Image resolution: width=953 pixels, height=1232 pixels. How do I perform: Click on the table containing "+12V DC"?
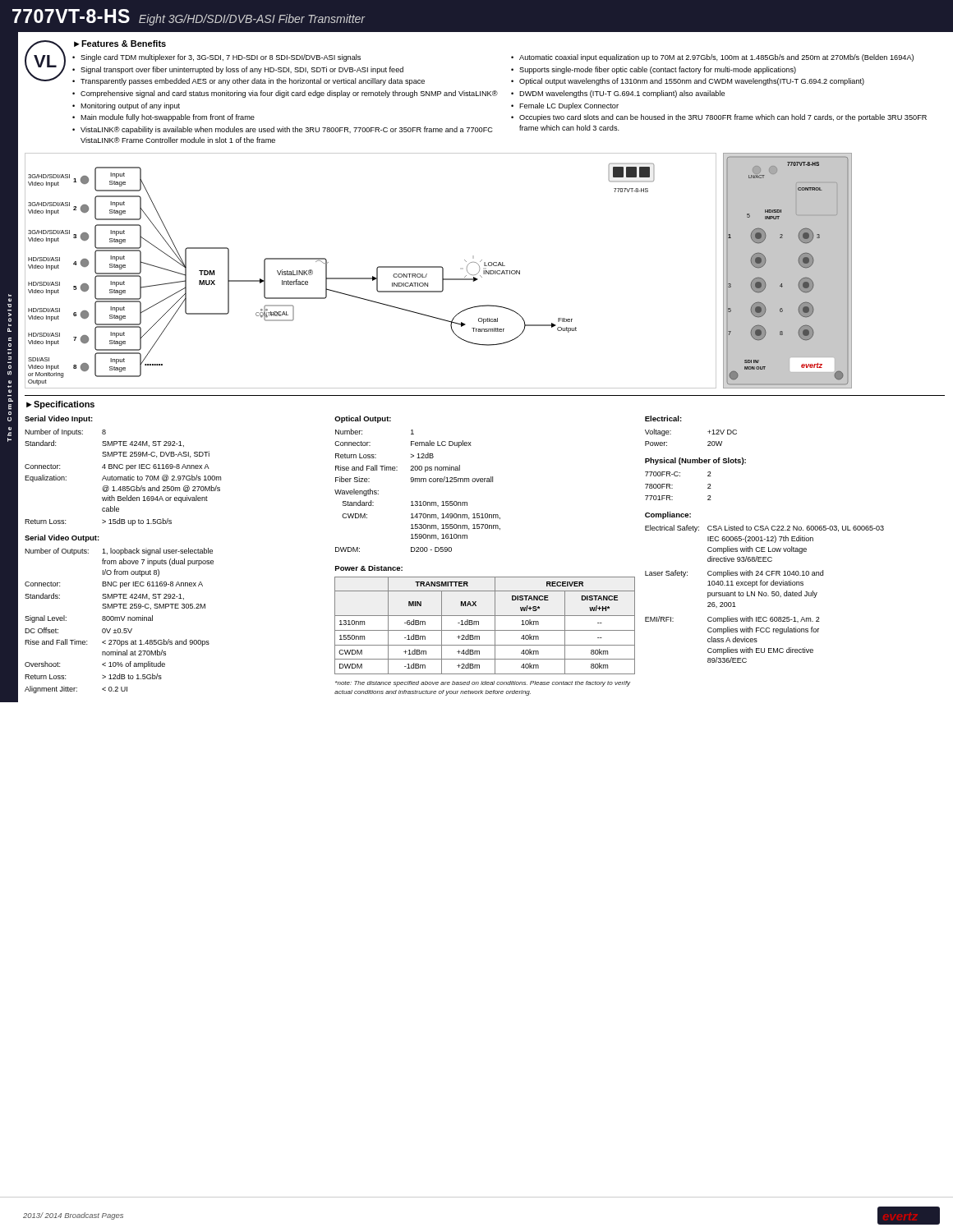(795, 541)
